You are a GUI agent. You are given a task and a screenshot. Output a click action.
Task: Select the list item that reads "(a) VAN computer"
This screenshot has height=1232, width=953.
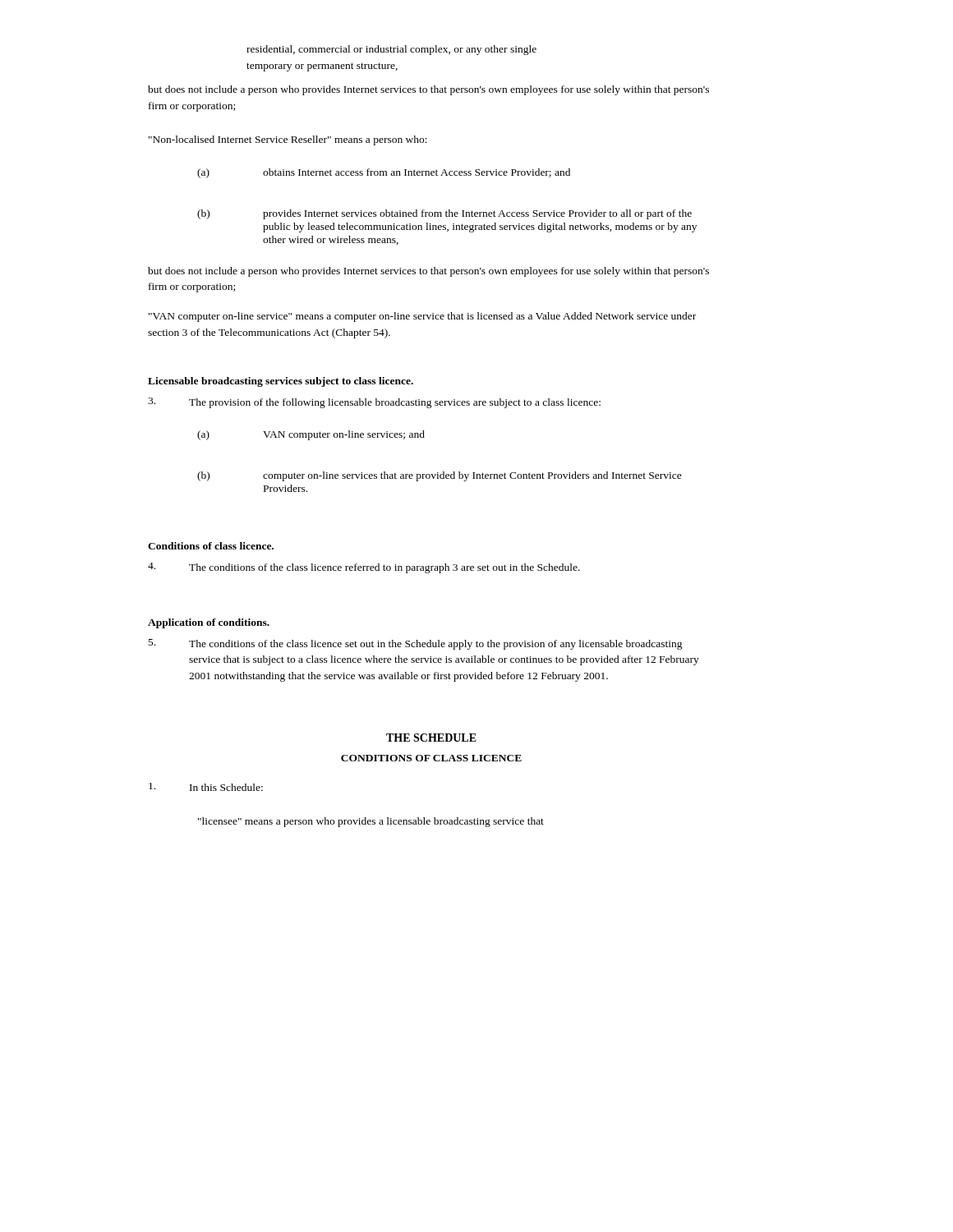311,435
